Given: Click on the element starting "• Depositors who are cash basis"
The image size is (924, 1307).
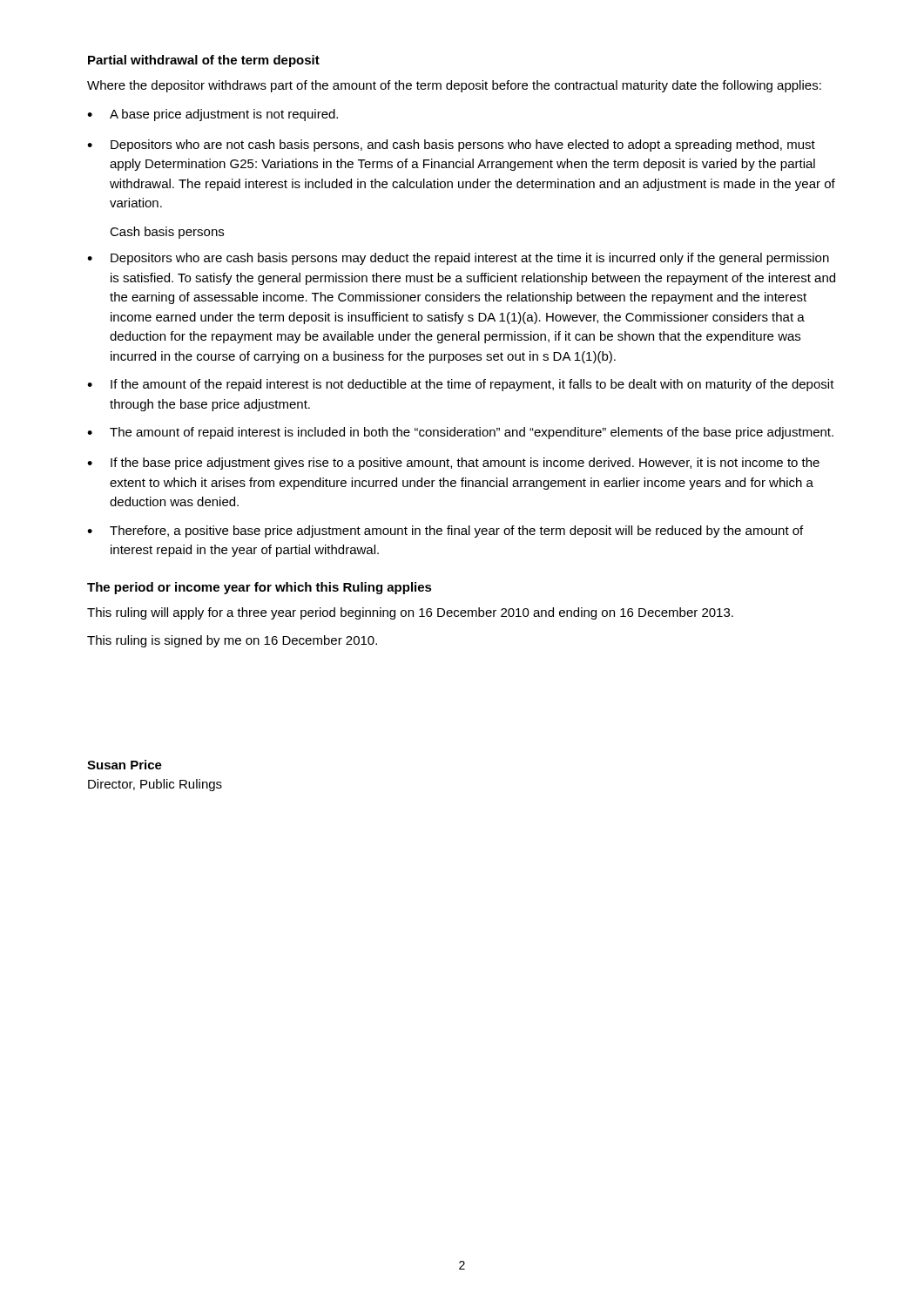Looking at the screenshot, I should 462,307.
